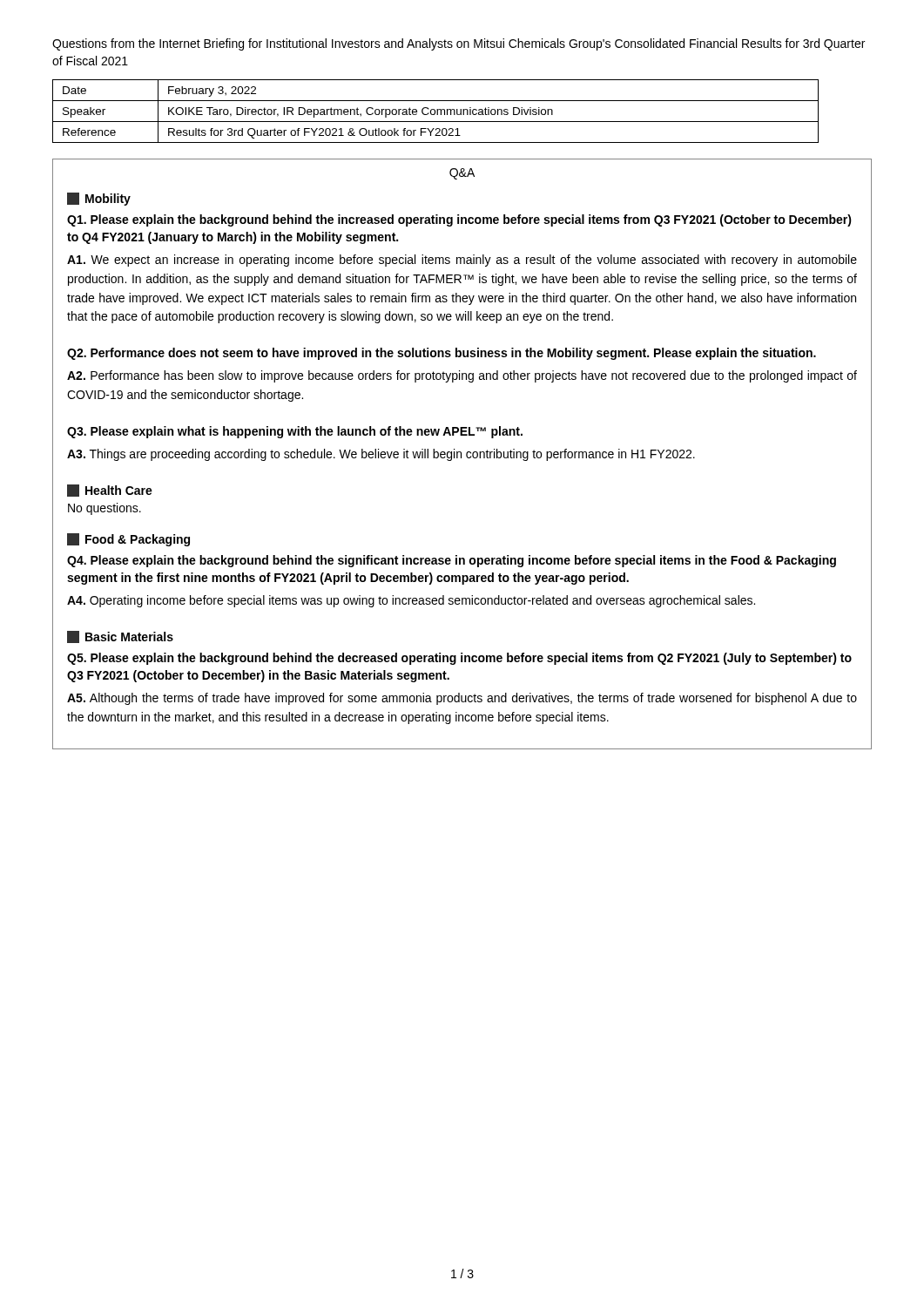Where is the passage that starts "Q1. Please explain the background behind"?
Viewport: 924px width, 1307px height.
coord(459,228)
